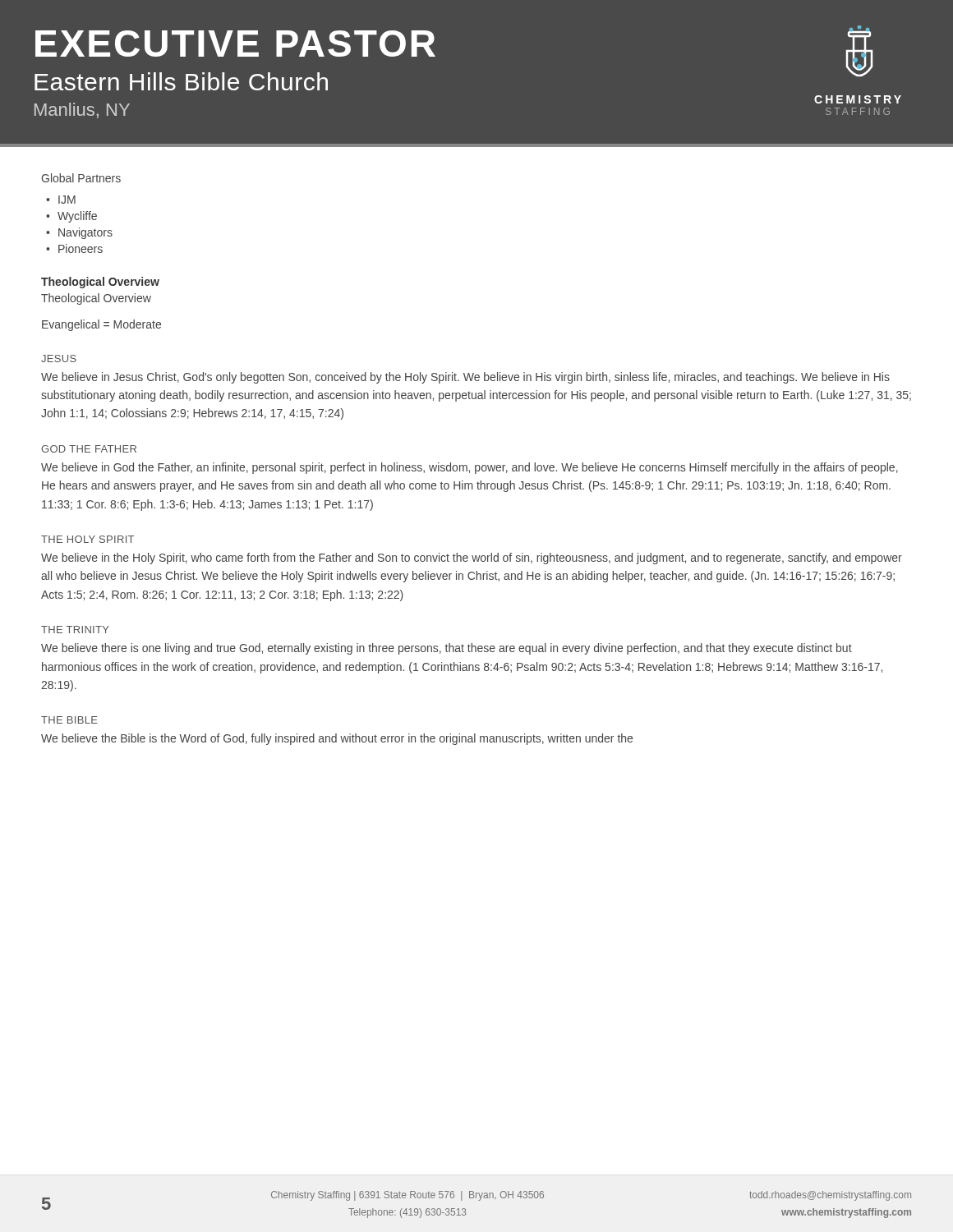Select the text block that says "We believe in the Holy Spirit, who came"

(471, 576)
